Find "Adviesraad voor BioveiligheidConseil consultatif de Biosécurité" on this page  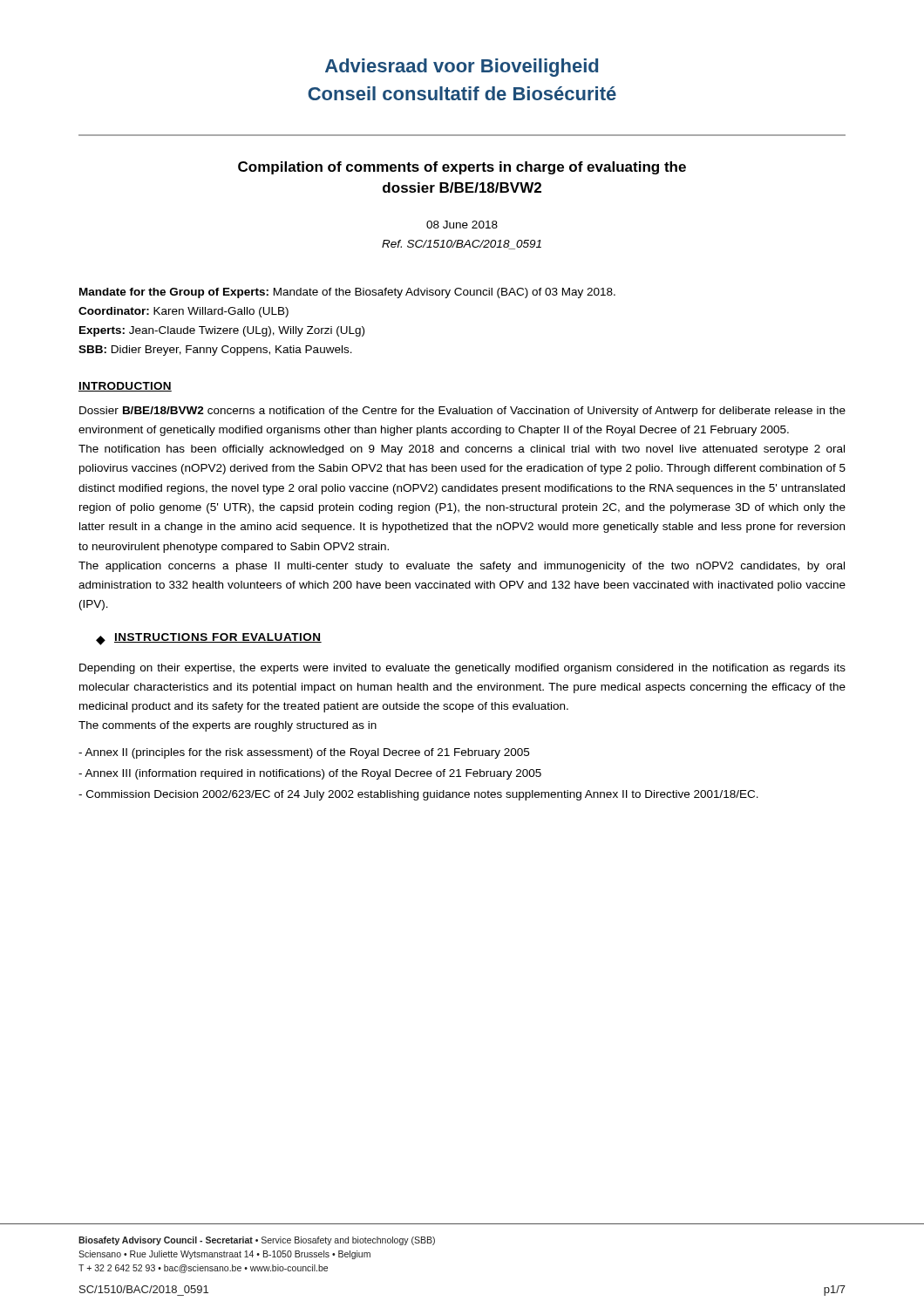462,80
